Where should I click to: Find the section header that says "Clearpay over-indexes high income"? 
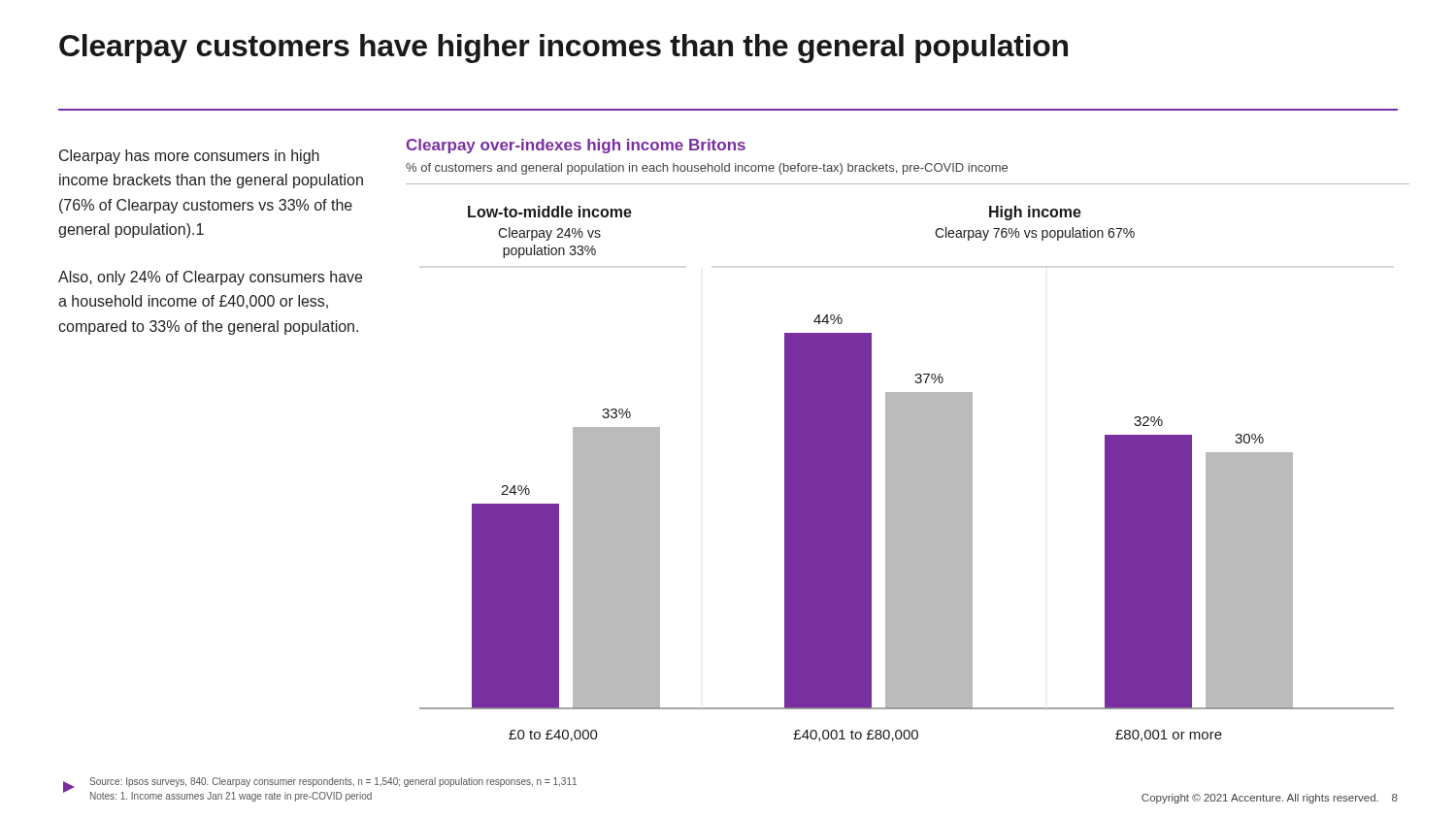click(x=576, y=146)
